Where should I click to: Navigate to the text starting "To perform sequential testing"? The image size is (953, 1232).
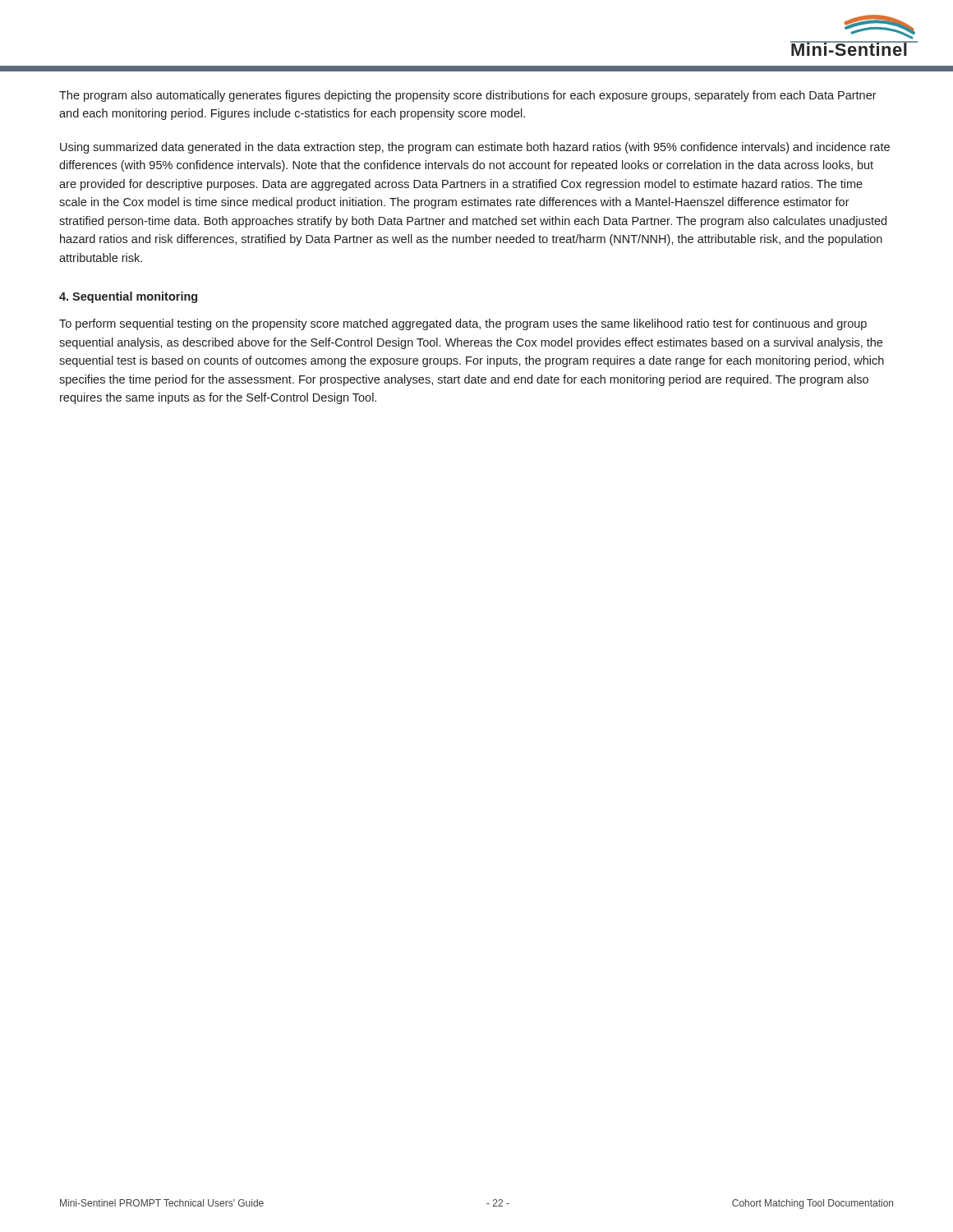pos(472,361)
